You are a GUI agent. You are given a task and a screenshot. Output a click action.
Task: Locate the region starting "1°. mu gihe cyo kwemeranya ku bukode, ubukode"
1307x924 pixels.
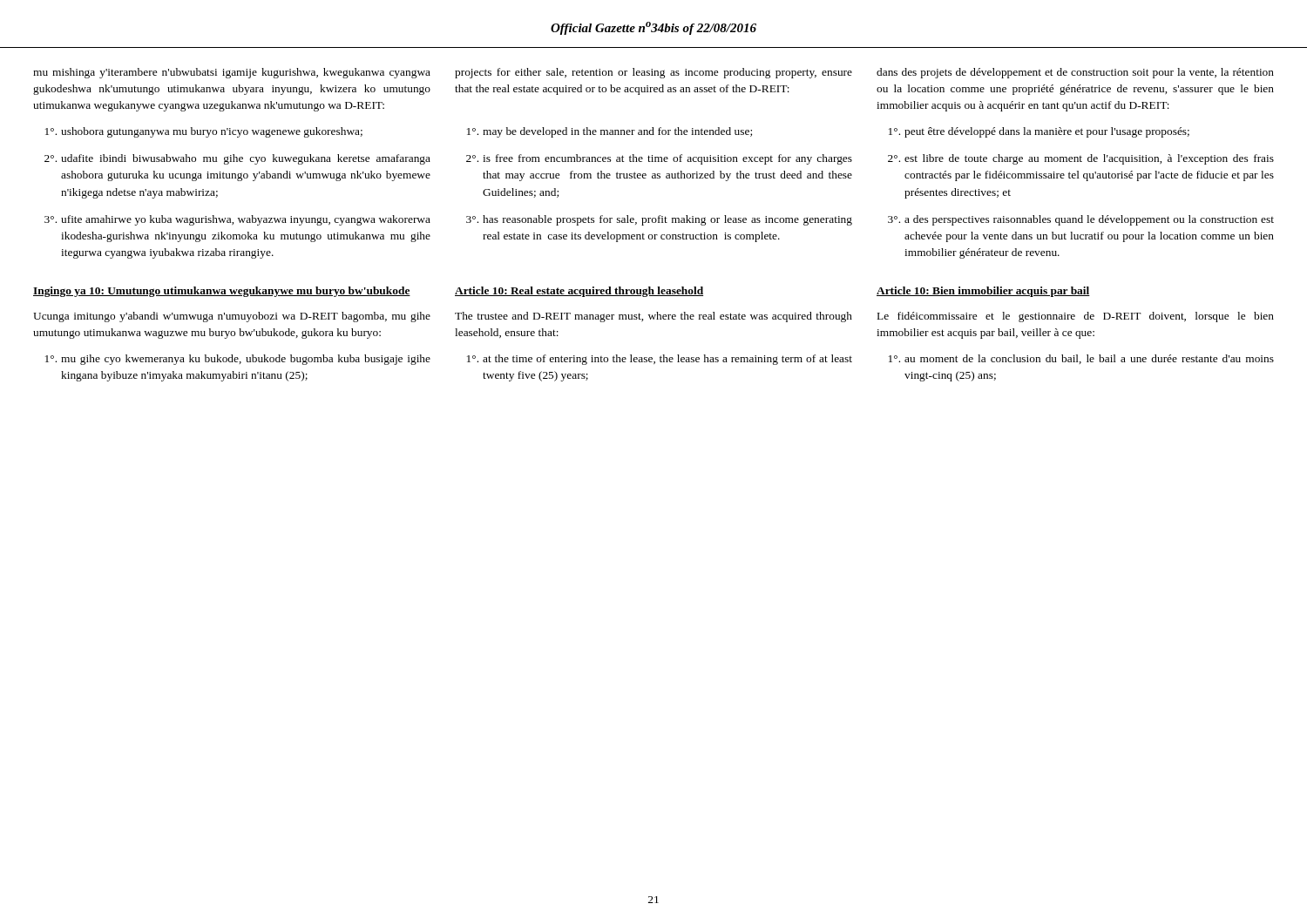pos(232,367)
